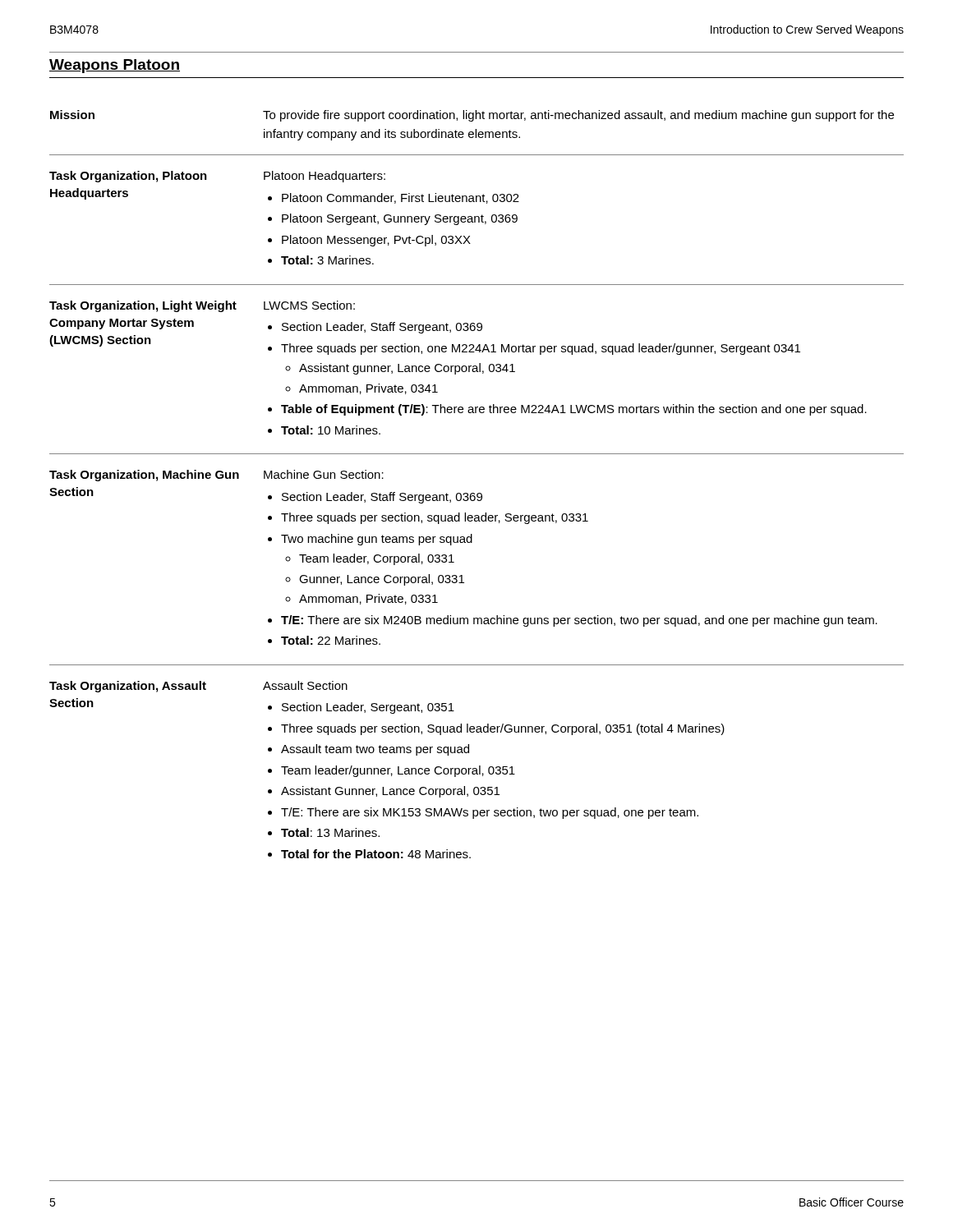Viewport: 953px width, 1232px height.
Task: Select the text starting "LWCMS Section: Section Leader, Staff Sergeant,"
Action: 309,305
